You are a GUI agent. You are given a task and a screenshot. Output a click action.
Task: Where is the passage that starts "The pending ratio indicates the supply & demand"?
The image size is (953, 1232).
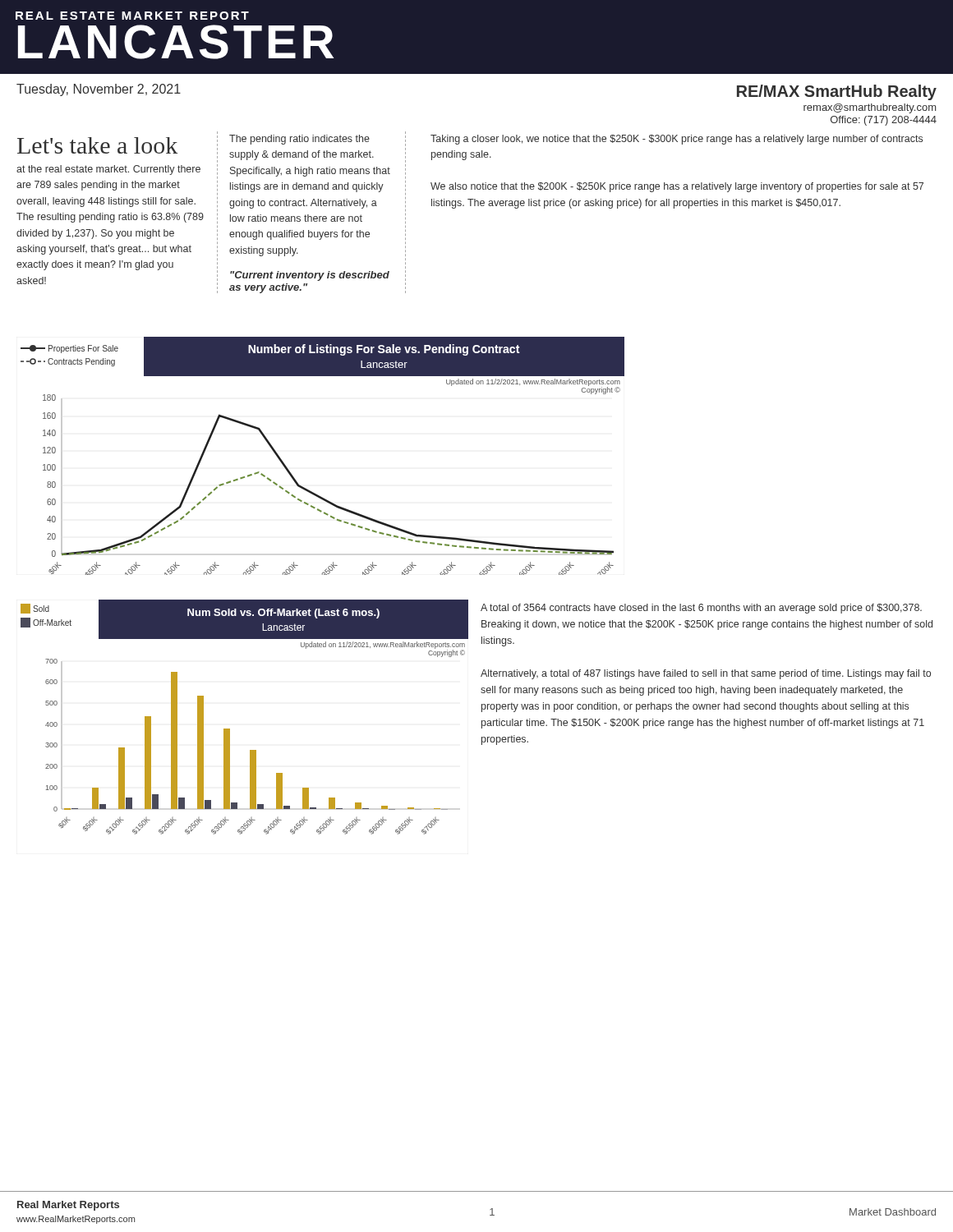tap(310, 195)
